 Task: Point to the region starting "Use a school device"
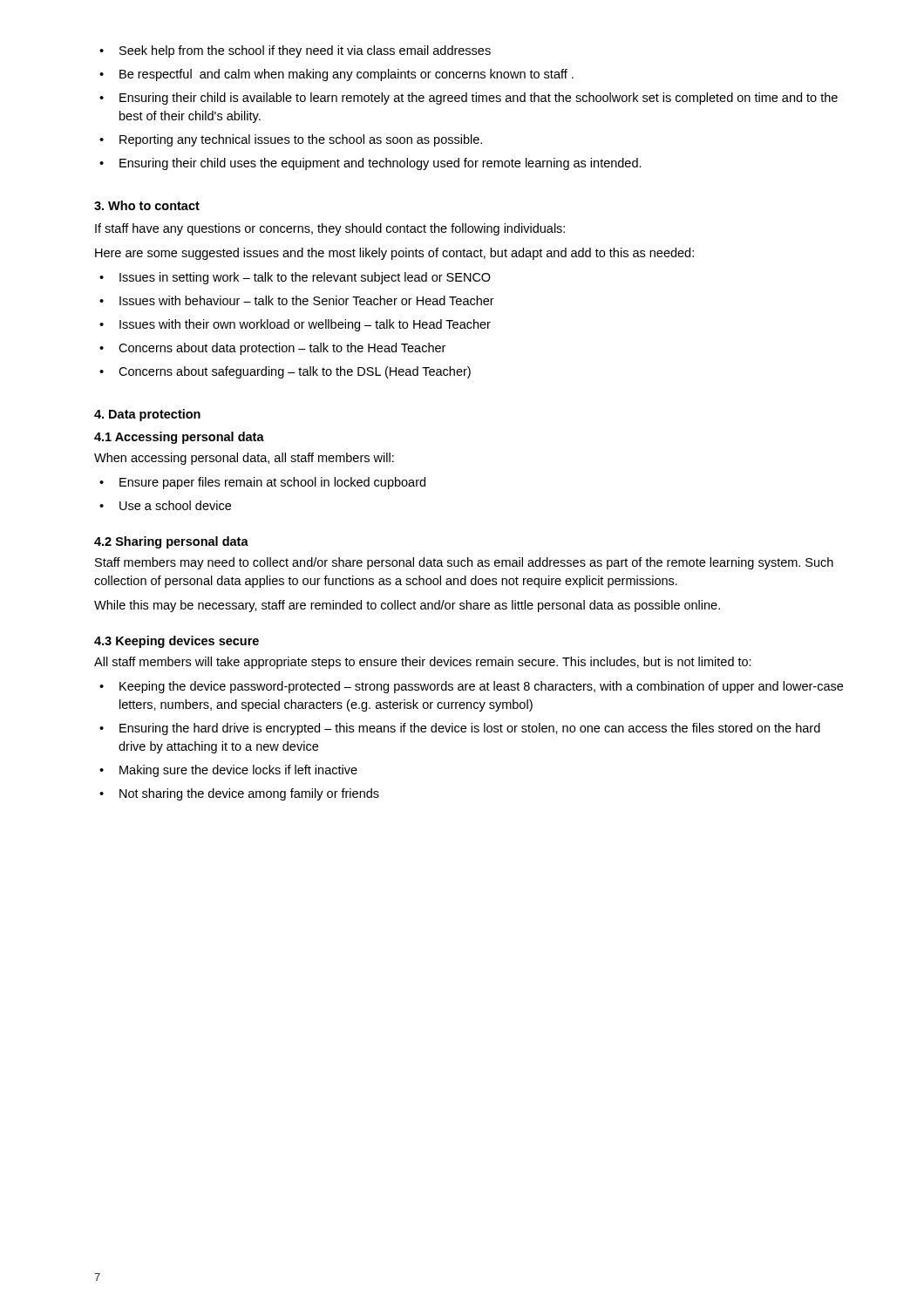click(175, 506)
